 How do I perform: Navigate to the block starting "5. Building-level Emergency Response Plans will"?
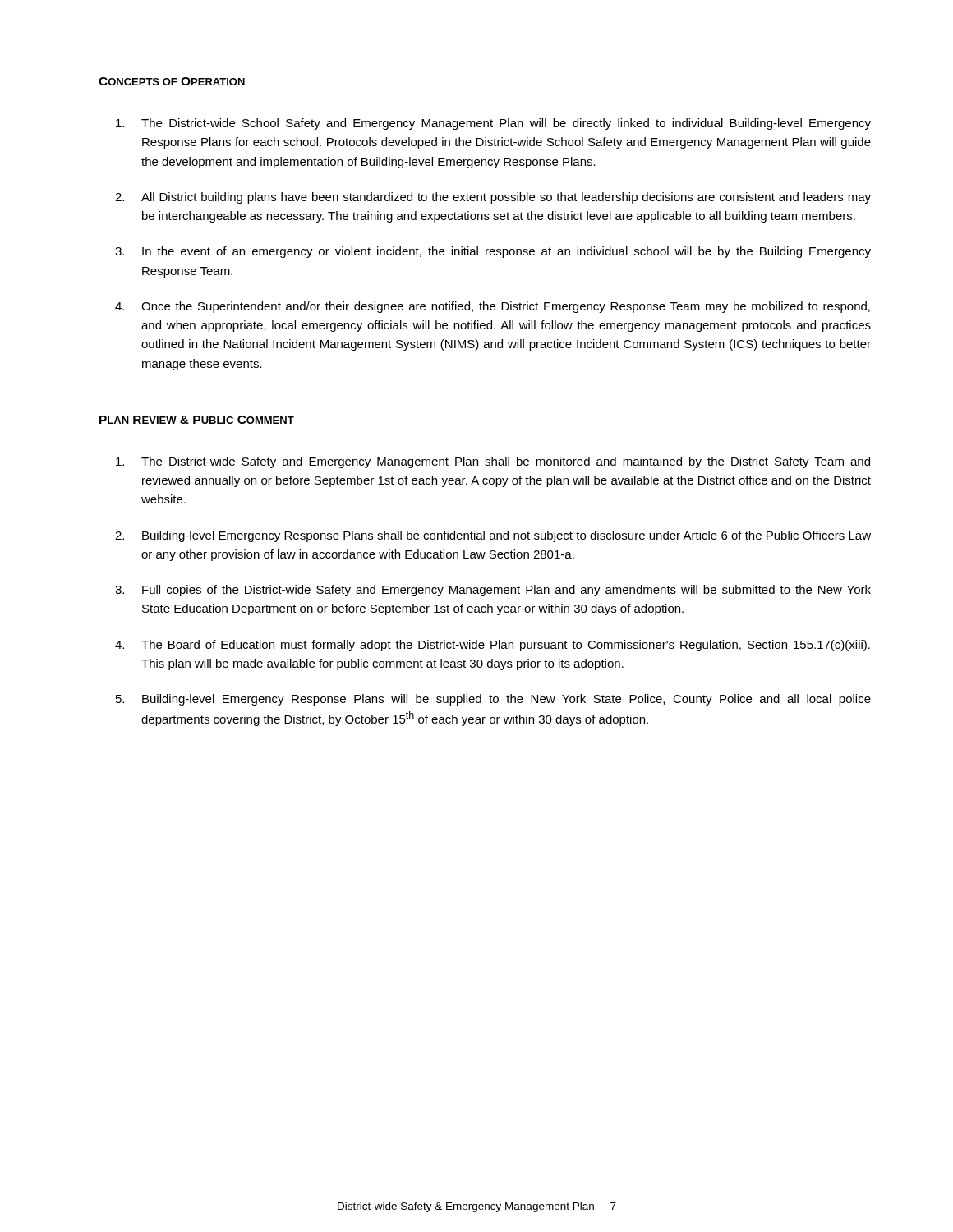[493, 709]
